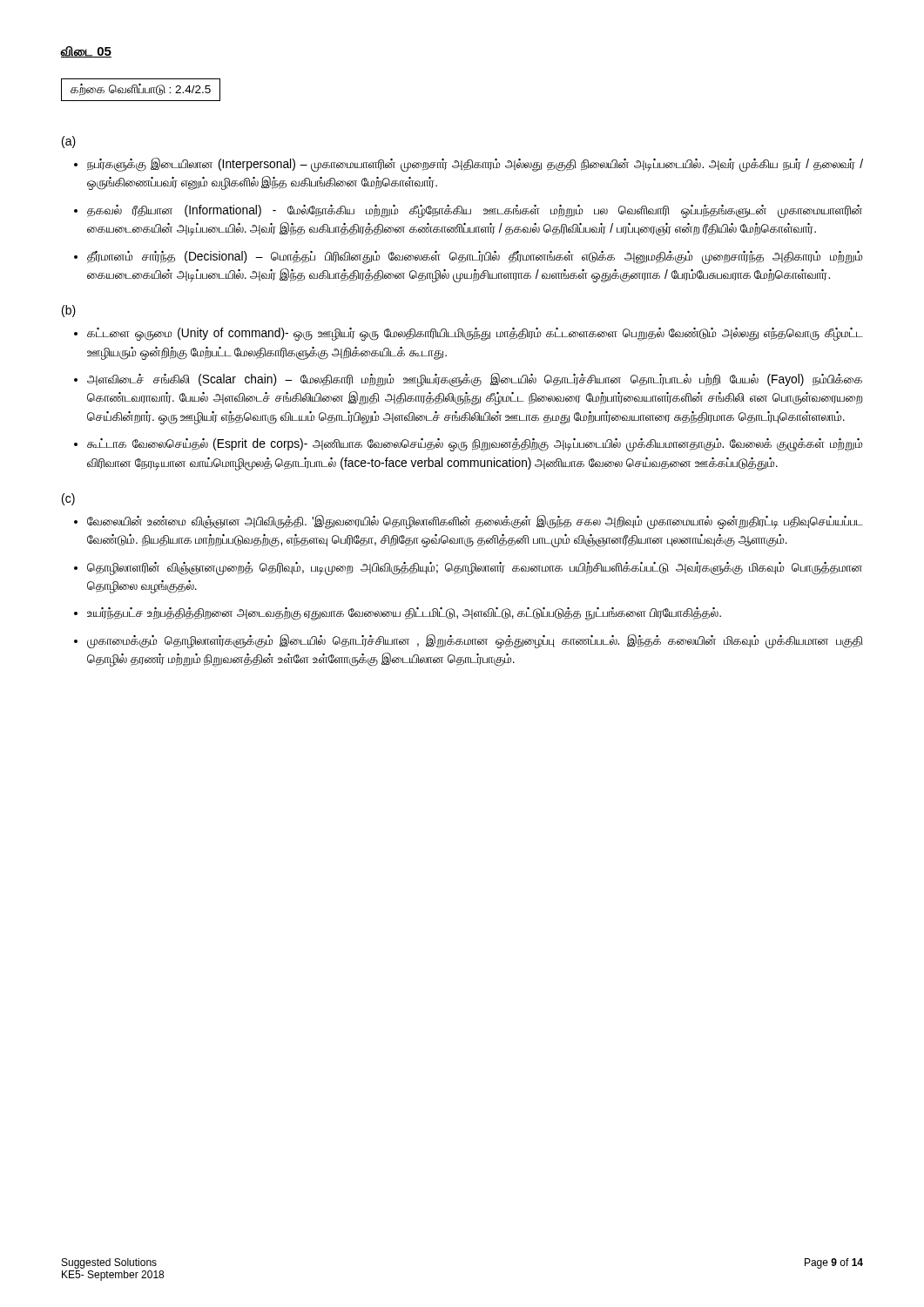Select the element starting "தகவல் ரீதியான (Informational) - மேல்நோக்கிய"

pos(475,220)
